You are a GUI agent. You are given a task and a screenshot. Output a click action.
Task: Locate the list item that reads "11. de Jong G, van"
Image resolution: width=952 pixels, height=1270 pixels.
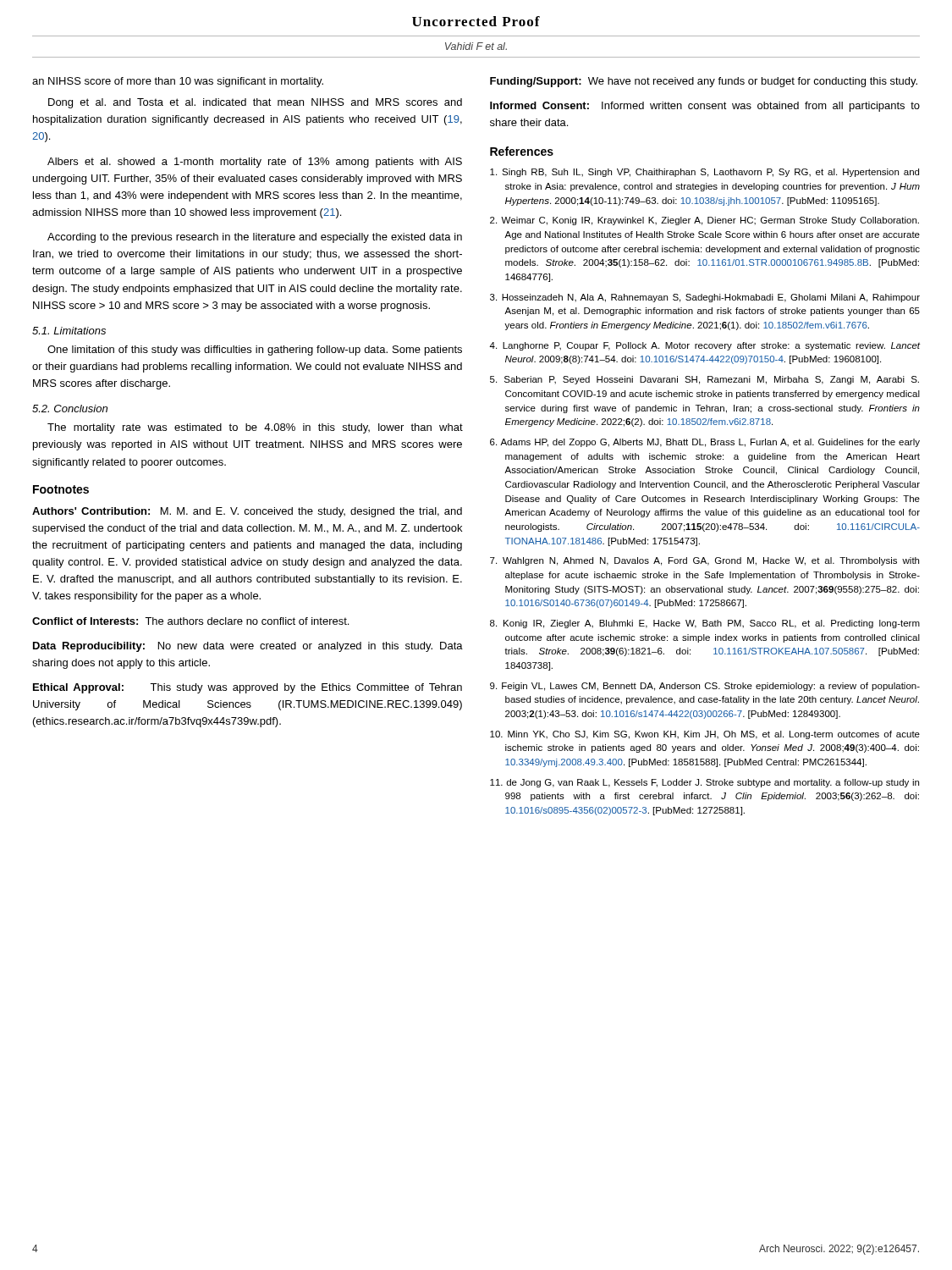point(705,796)
